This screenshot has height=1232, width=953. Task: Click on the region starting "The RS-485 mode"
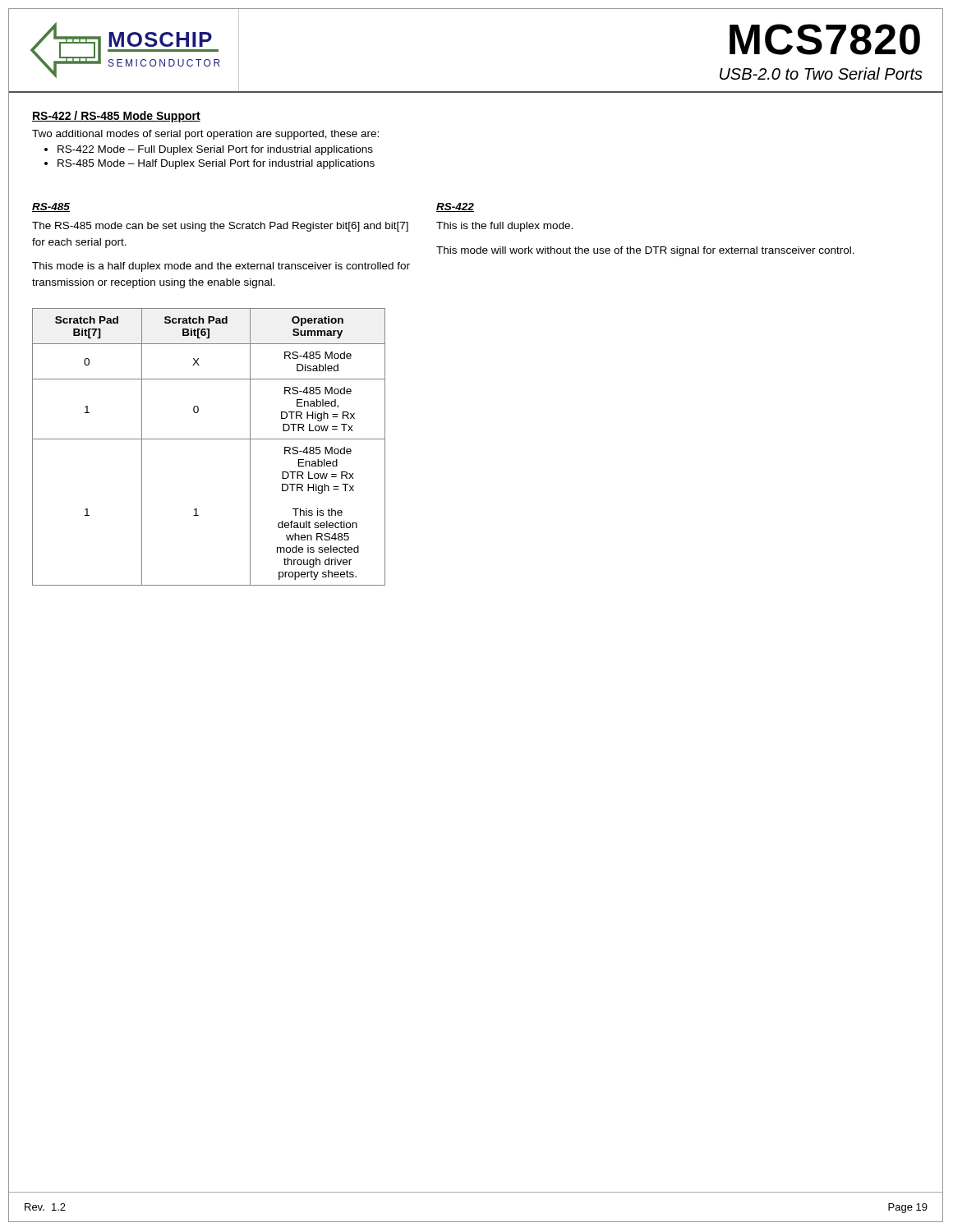point(220,233)
